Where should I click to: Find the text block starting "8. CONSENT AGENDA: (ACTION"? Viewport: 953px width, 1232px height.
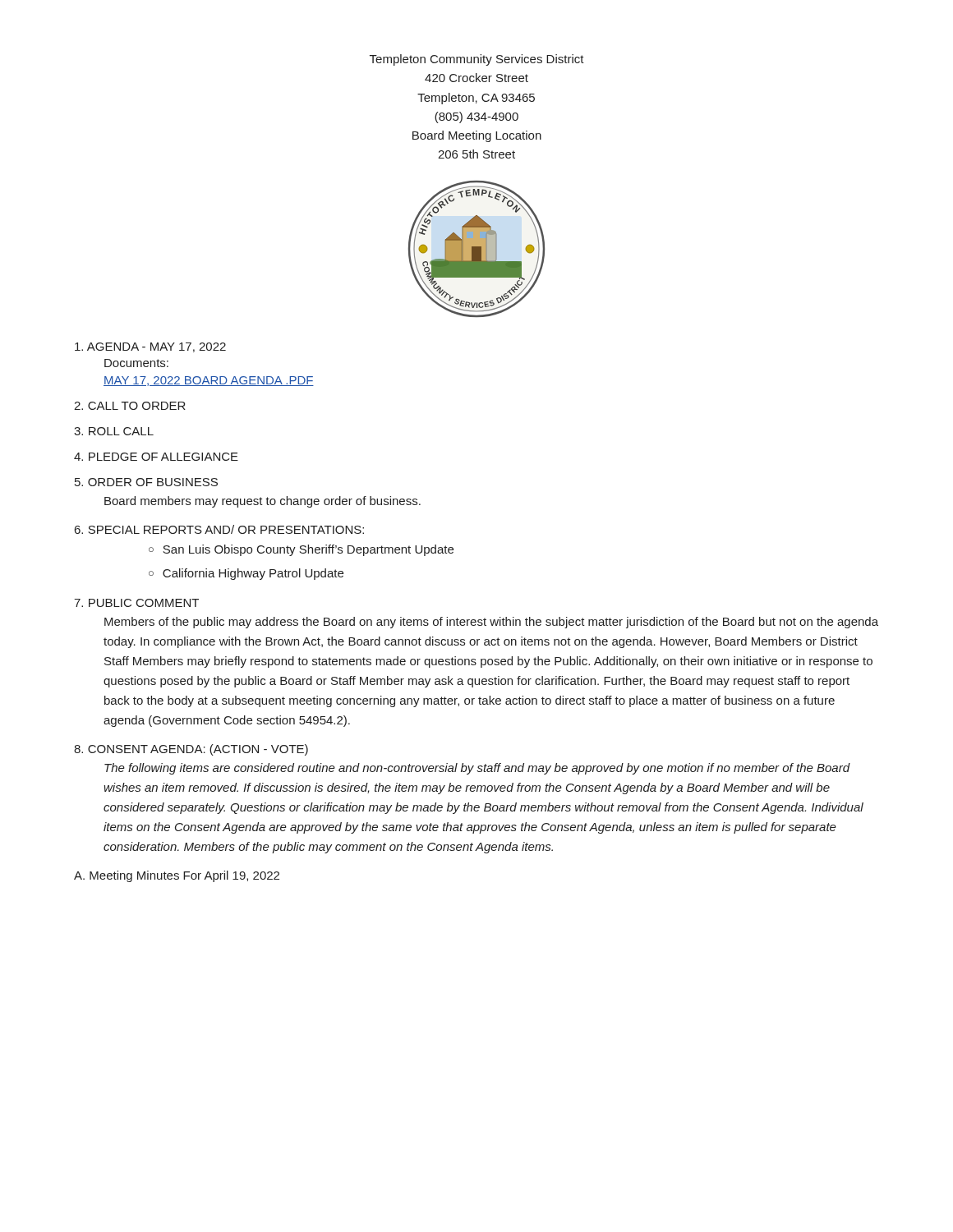point(476,799)
